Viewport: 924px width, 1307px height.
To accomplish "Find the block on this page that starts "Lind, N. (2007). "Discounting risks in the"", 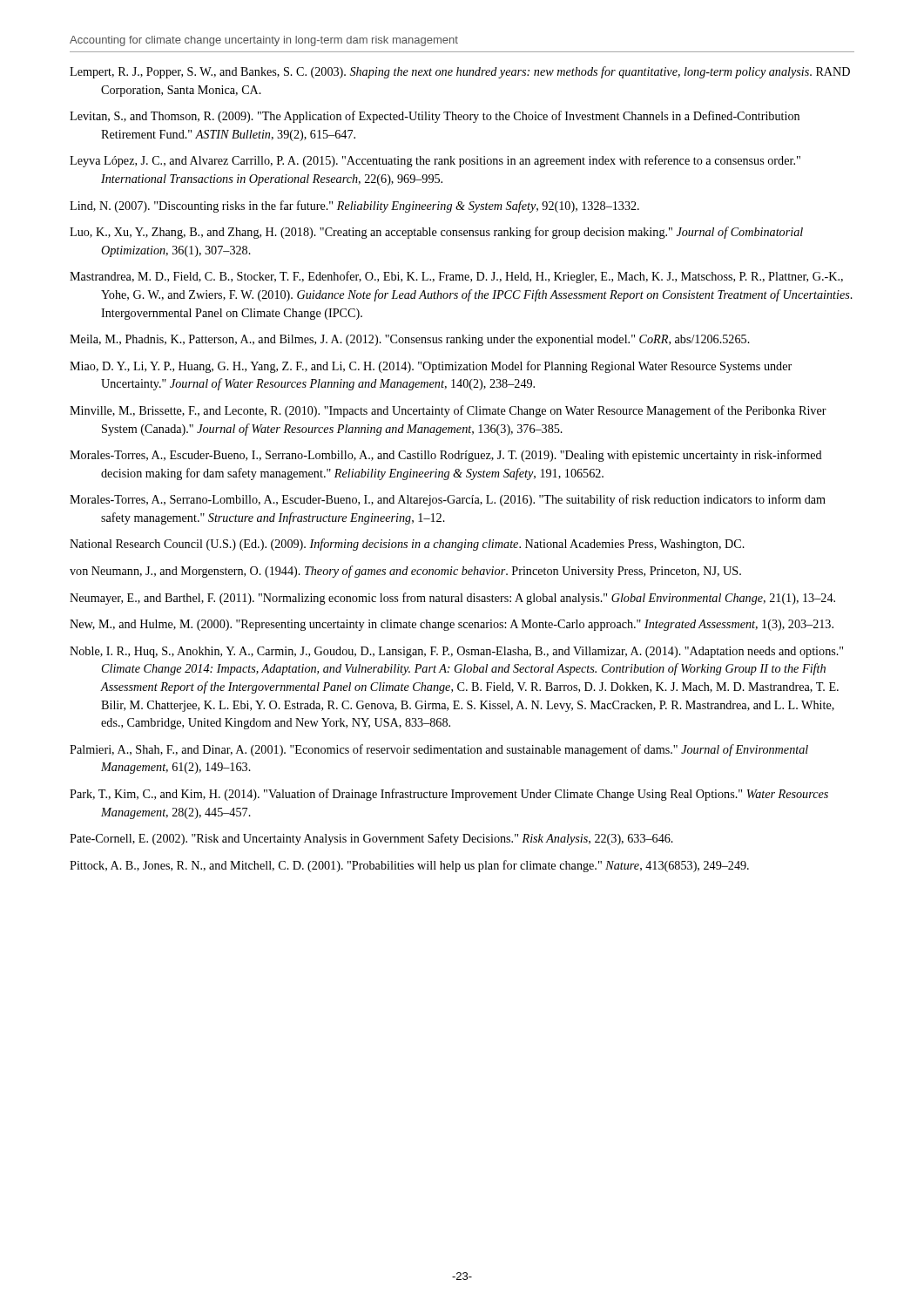I will (x=355, y=205).
